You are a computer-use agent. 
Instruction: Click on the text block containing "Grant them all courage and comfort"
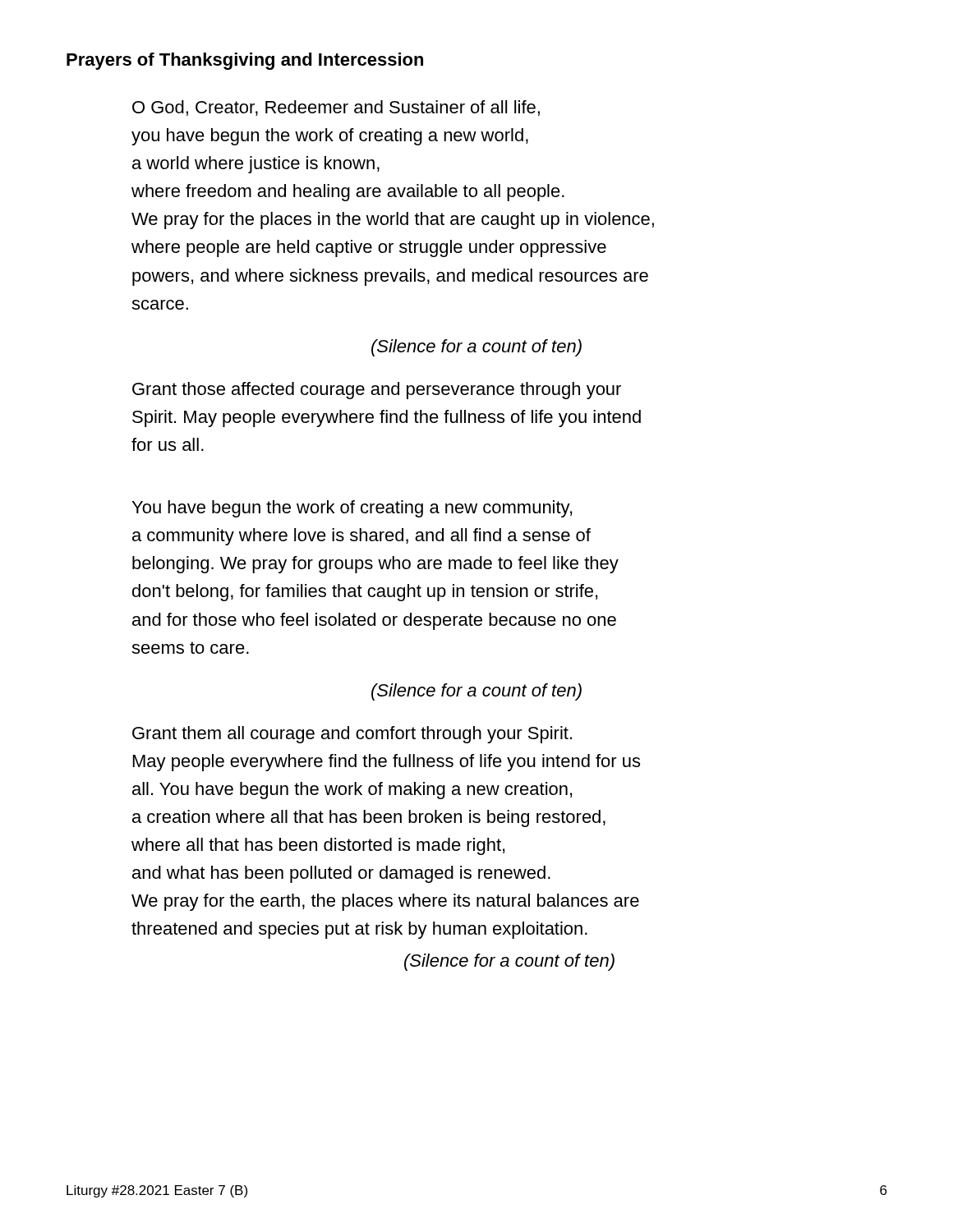pyautogui.click(x=509, y=849)
